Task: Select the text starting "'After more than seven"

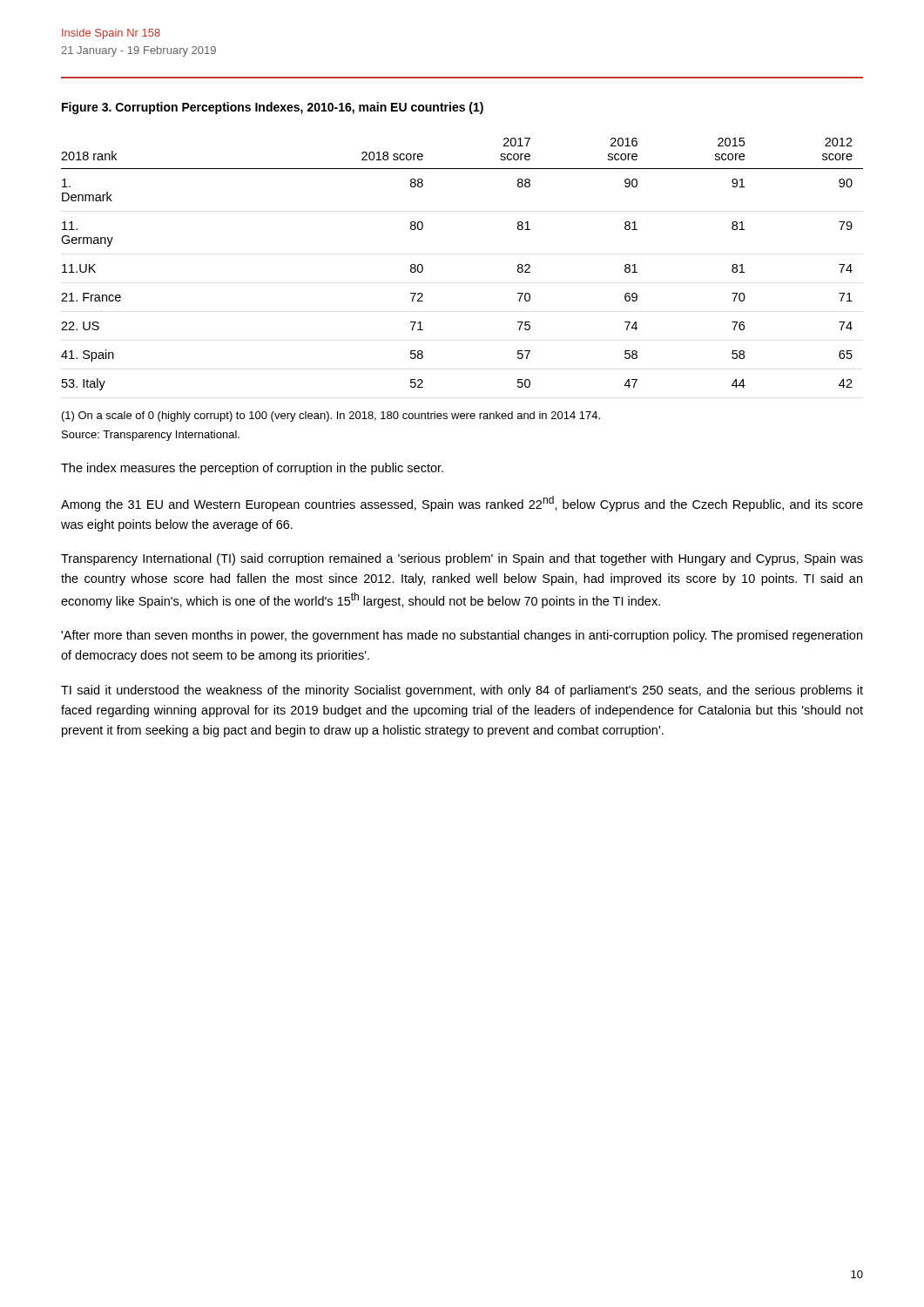Action: coord(462,646)
